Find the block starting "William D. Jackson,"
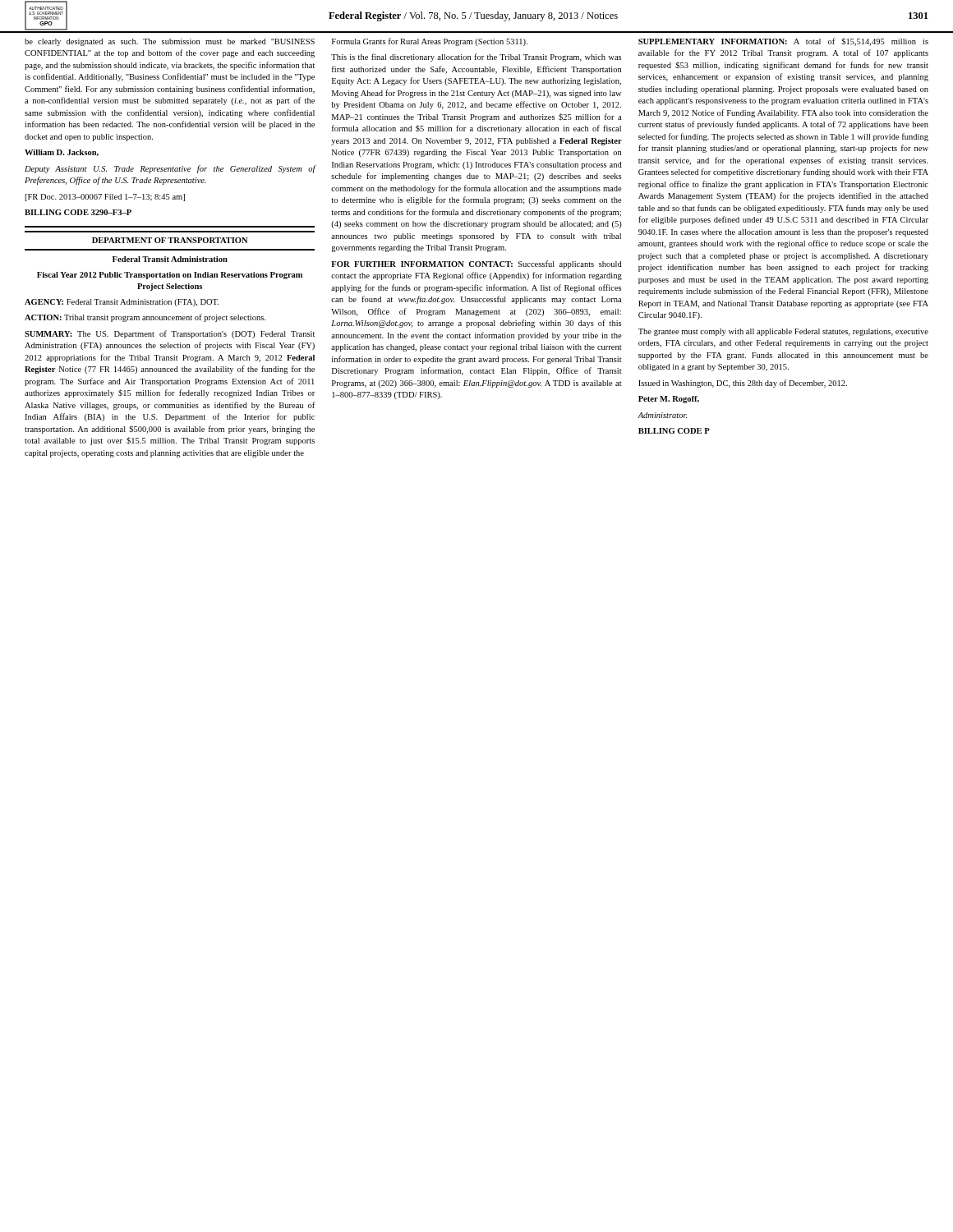The width and height of the screenshot is (953, 1232). (170, 183)
